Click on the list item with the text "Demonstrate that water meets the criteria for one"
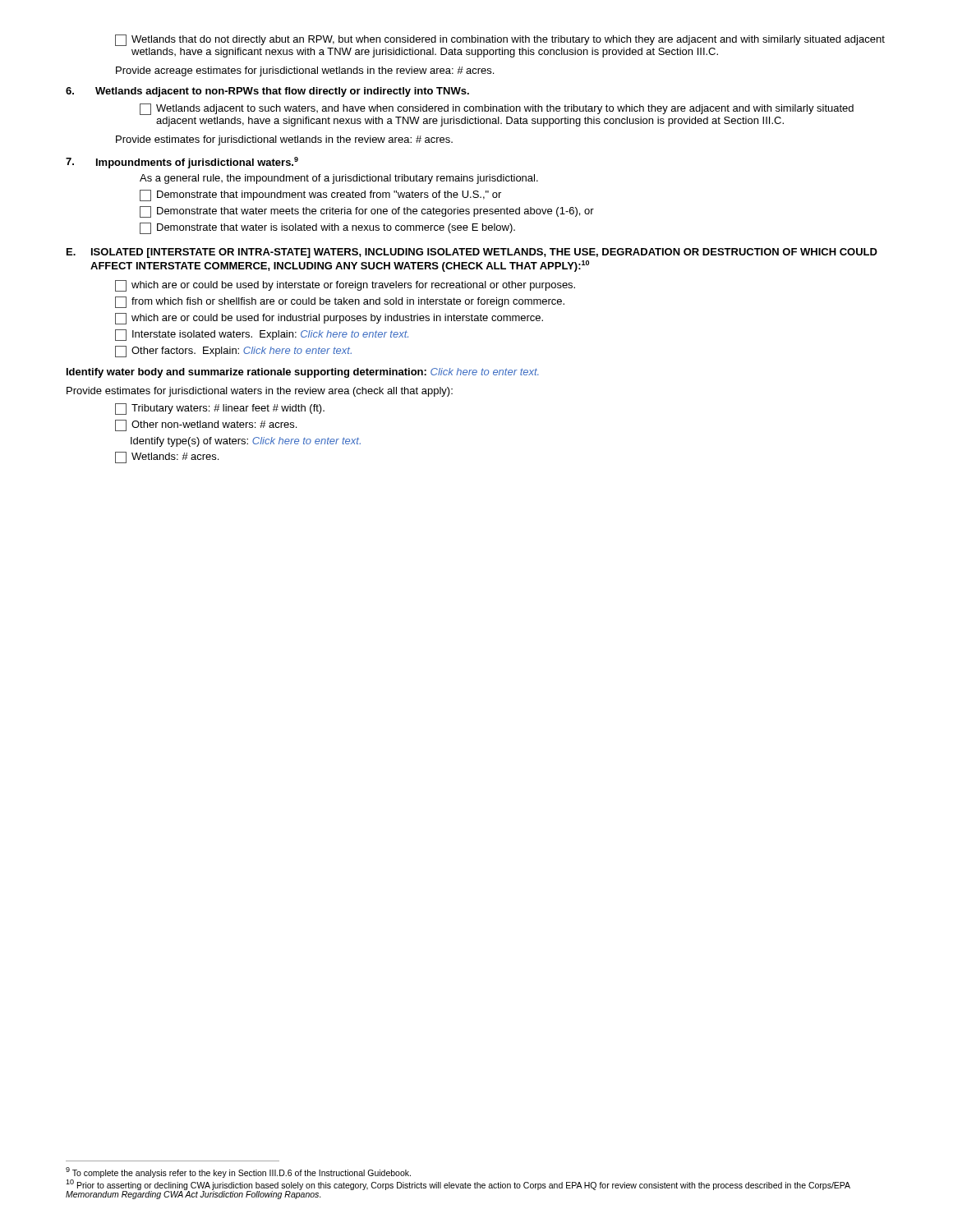The image size is (953, 1232). point(513,211)
